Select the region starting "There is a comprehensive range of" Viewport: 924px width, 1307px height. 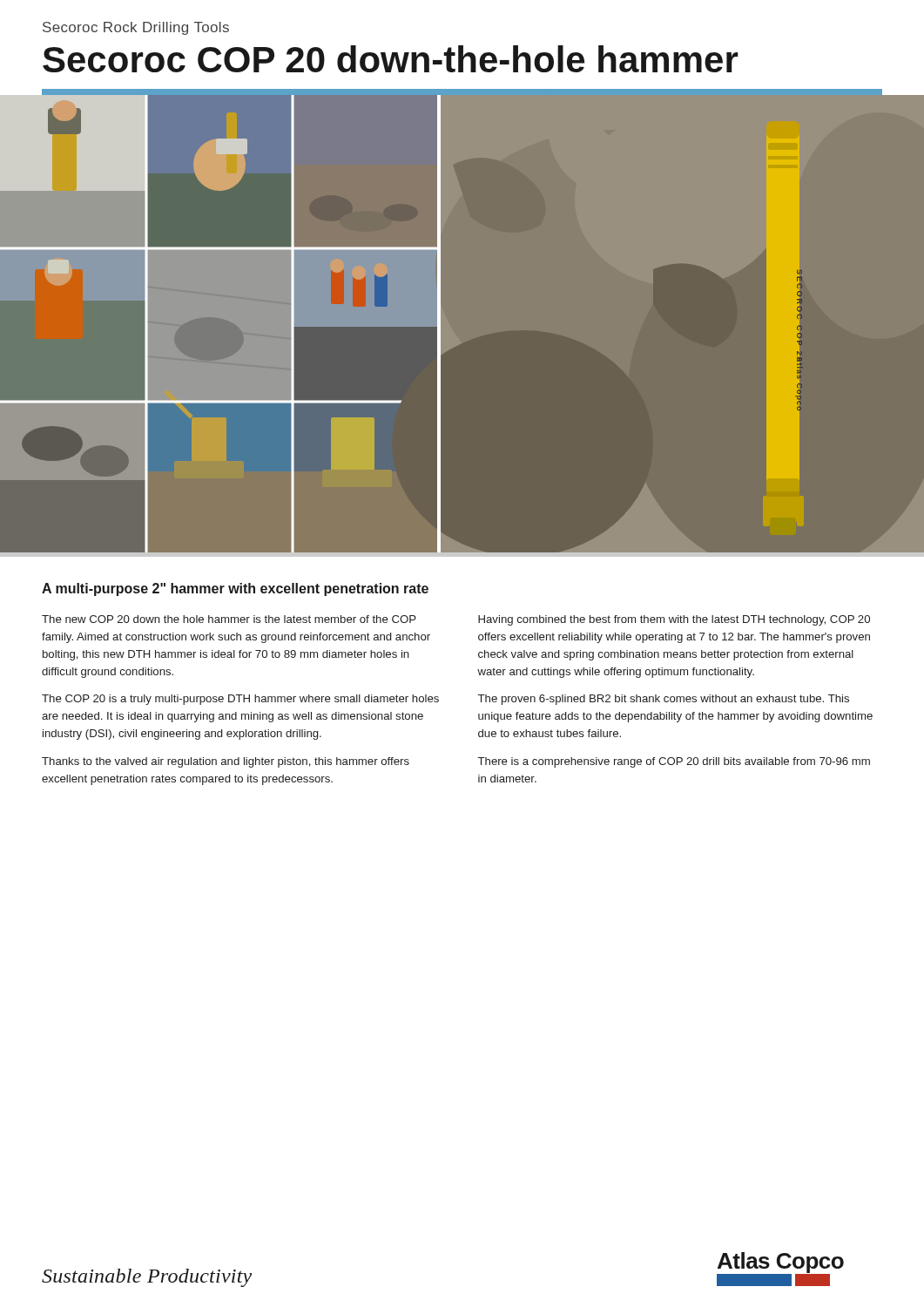tap(674, 770)
